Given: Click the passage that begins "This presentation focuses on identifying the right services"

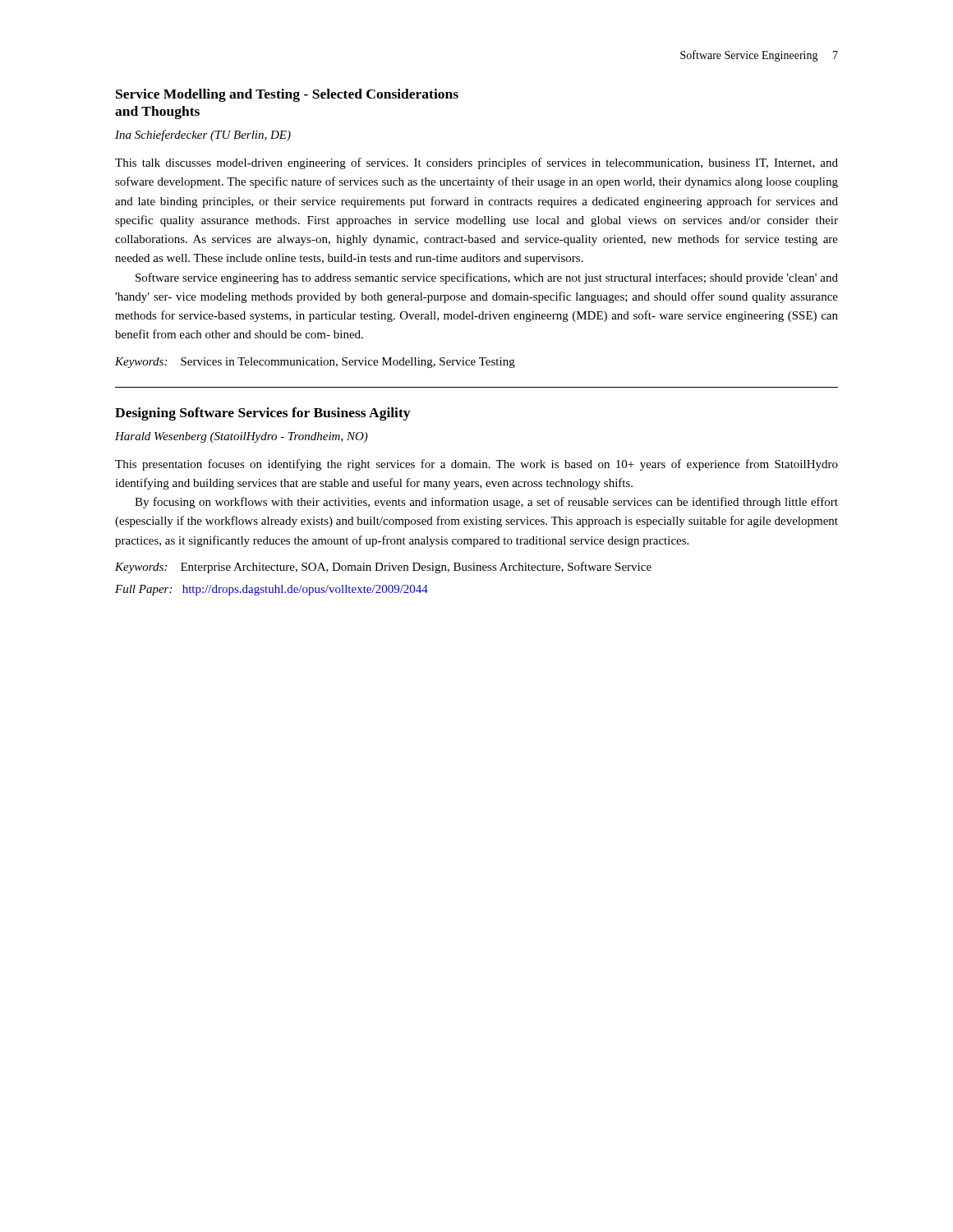Looking at the screenshot, I should 476,502.
